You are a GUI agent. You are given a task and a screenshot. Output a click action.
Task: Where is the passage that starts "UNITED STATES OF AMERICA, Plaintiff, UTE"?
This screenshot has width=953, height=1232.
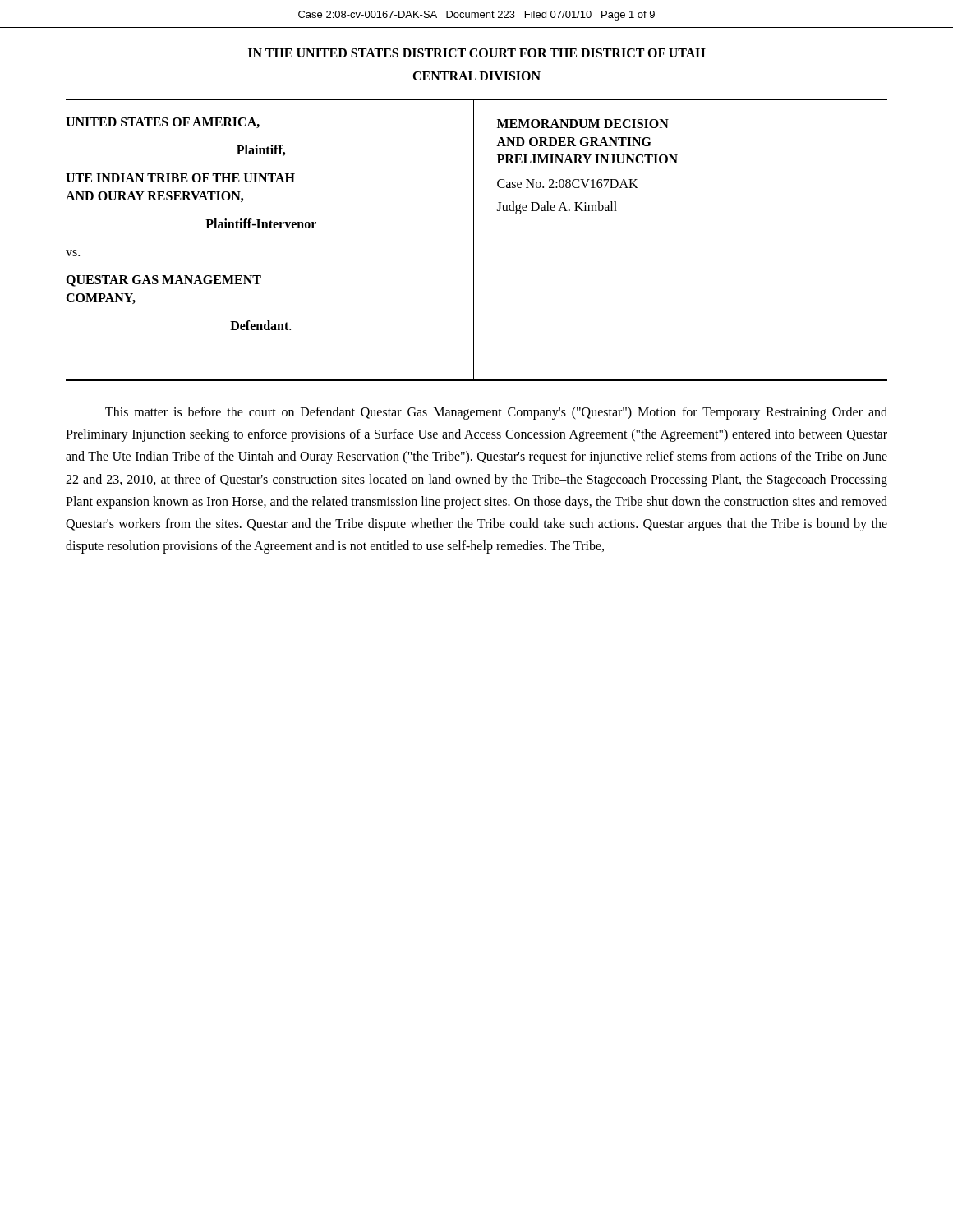(261, 238)
